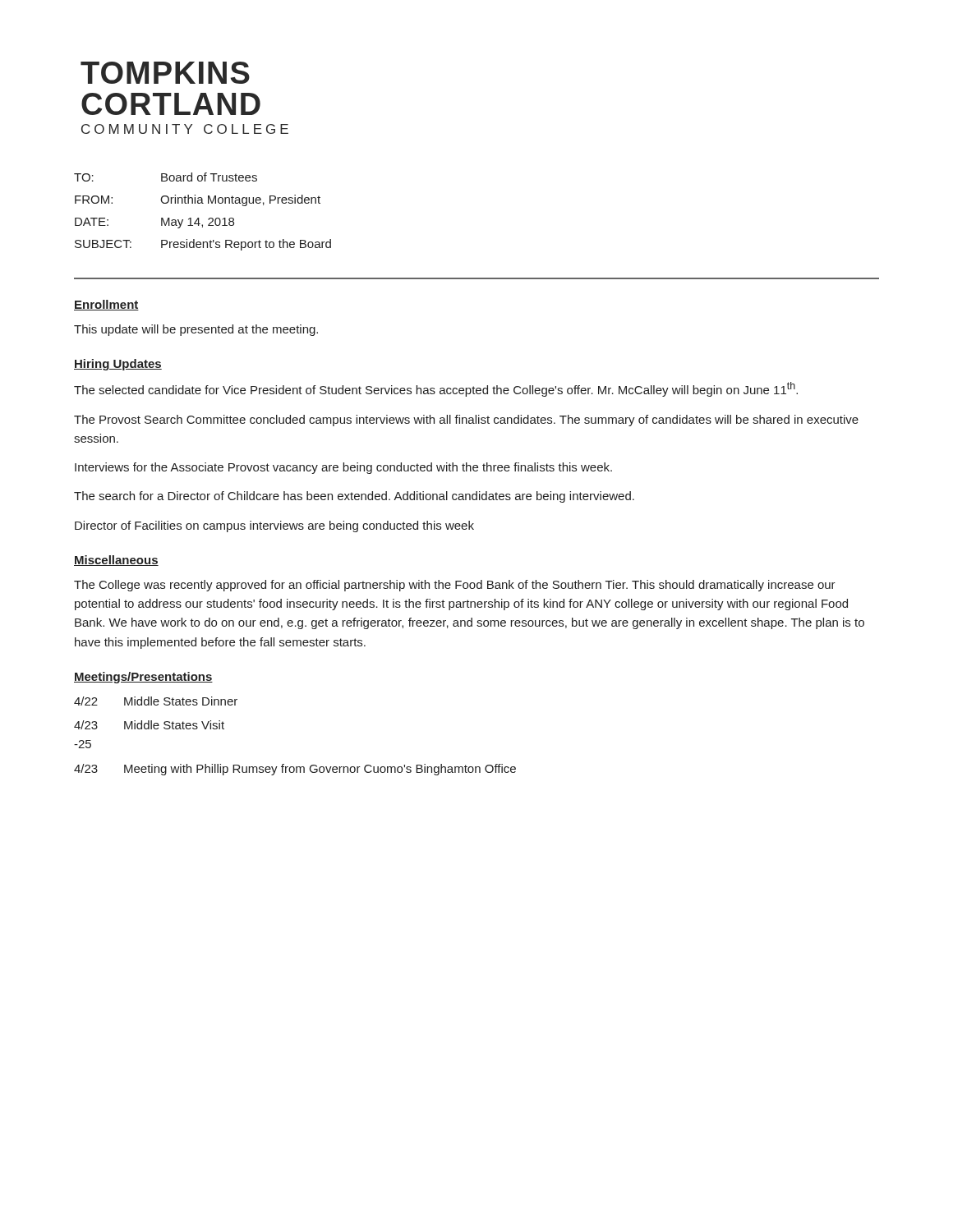This screenshot has height=1232, width=953.
Task: Find the text block that reads "Interviews for the Associate"
Action: 344,467
